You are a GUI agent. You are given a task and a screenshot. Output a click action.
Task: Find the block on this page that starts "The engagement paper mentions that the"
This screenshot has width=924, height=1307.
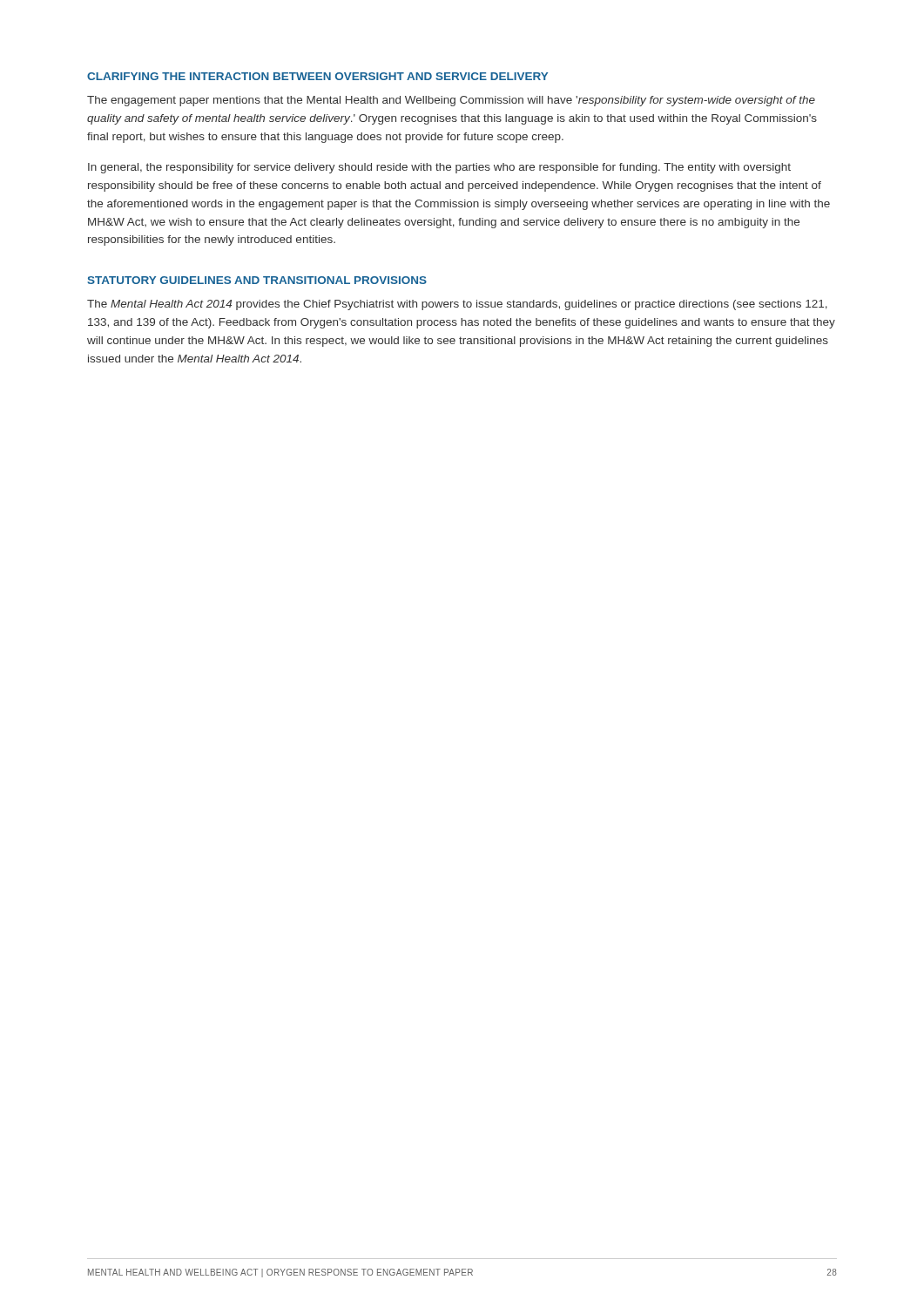[452, 118]
